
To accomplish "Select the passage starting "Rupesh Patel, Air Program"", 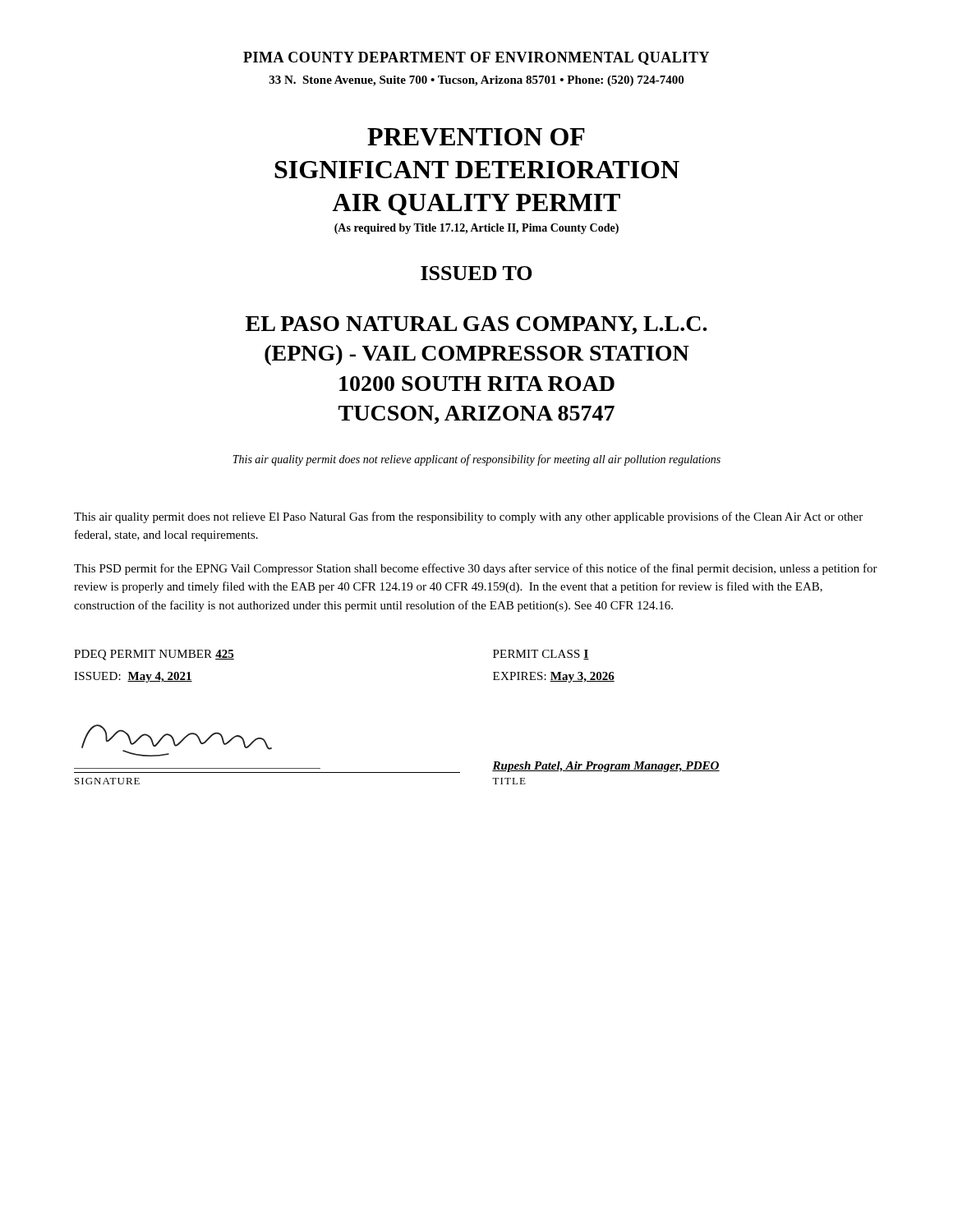I will [606, 766].
